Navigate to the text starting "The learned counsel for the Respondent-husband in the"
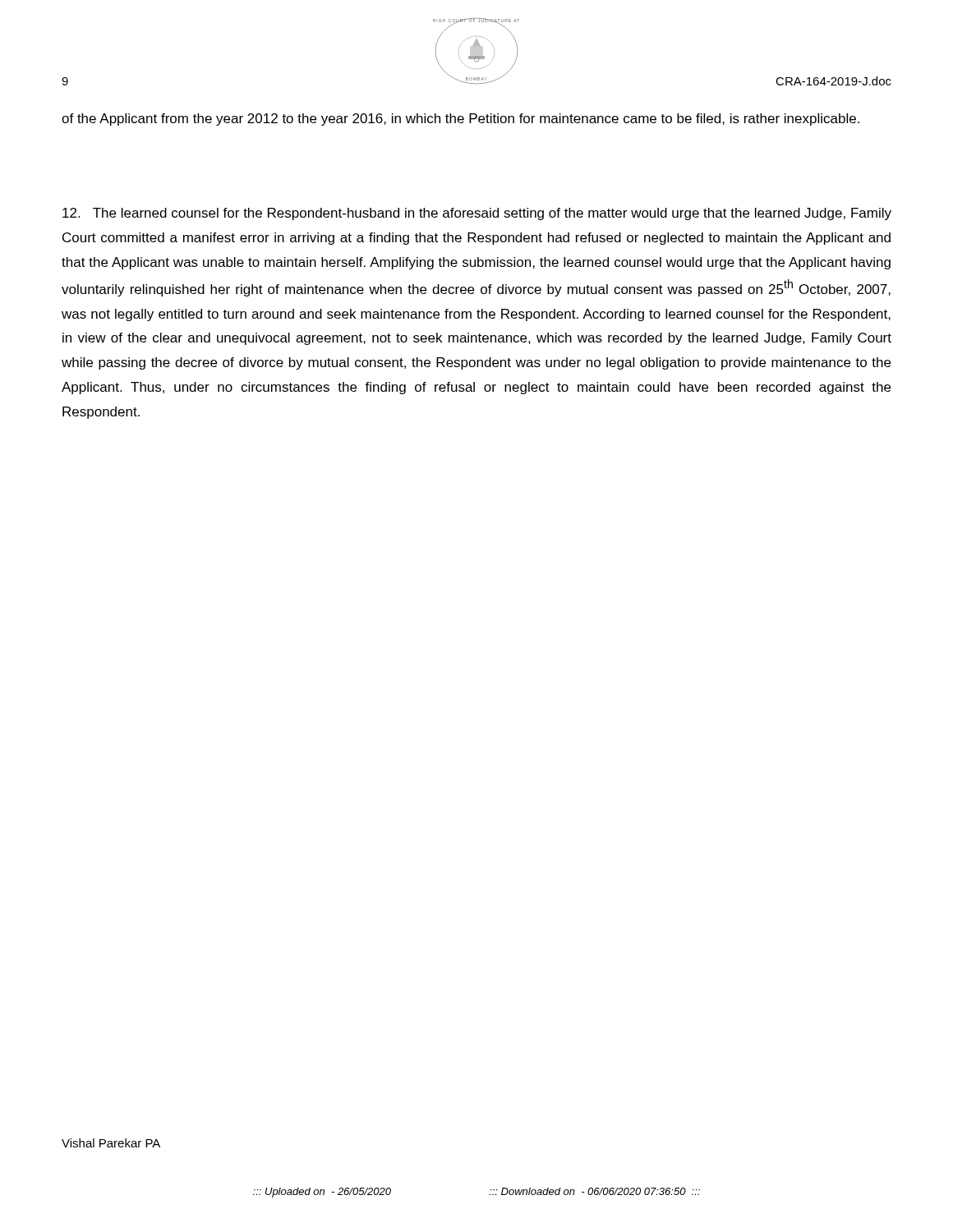 click(x=476, y=312)
